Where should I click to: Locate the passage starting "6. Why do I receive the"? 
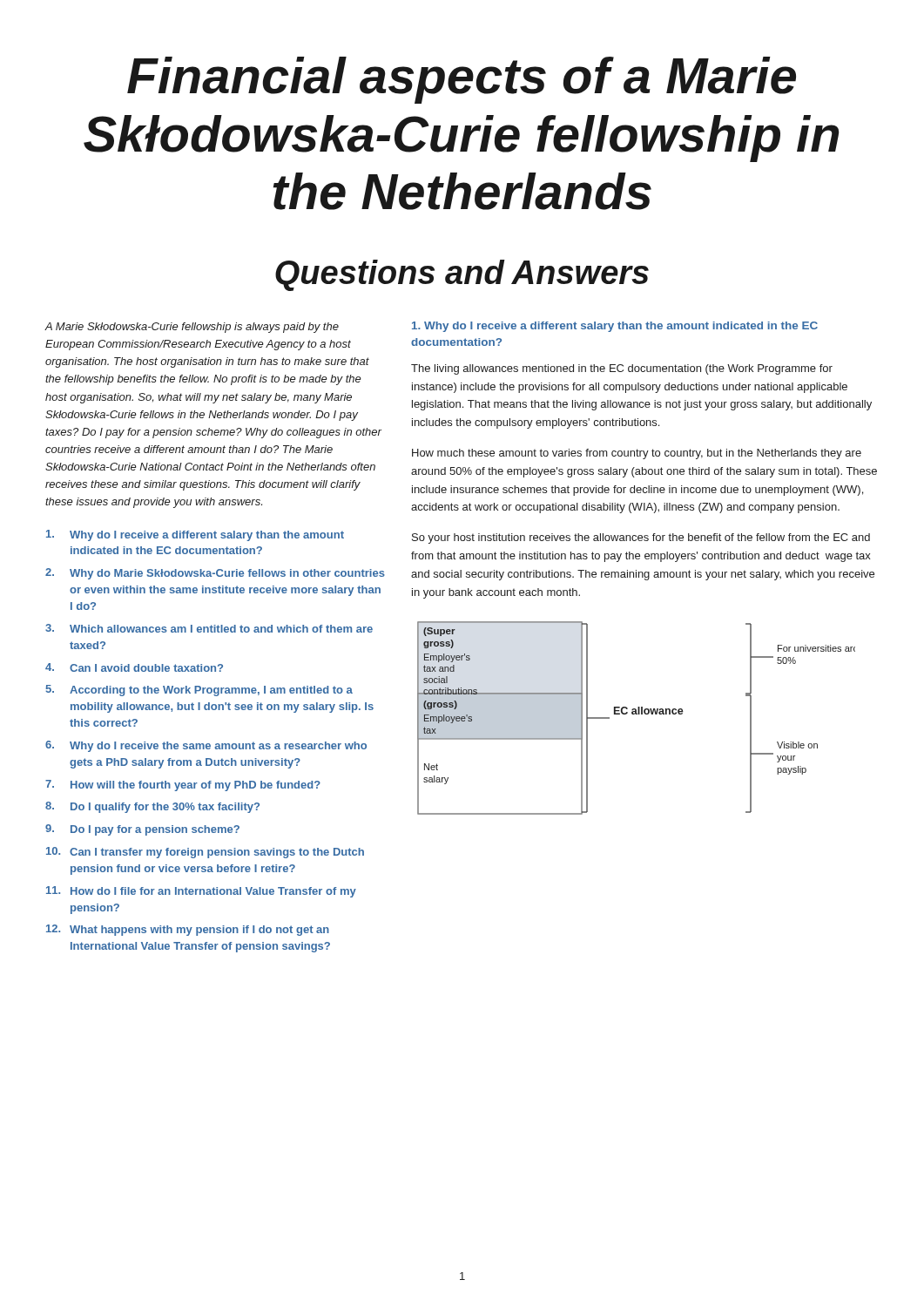coord(215,754)
